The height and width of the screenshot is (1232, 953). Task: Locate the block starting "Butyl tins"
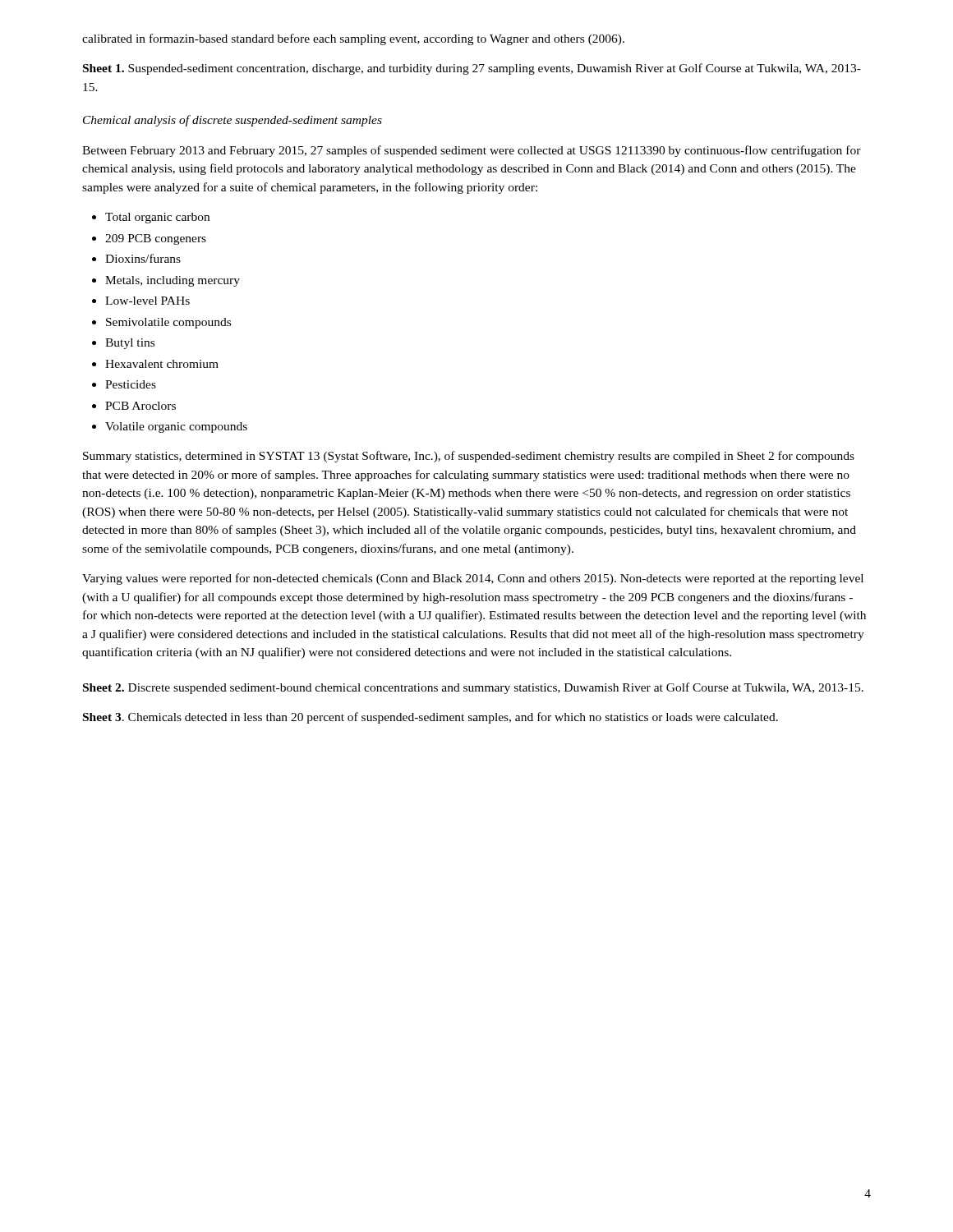click(130, 344)
